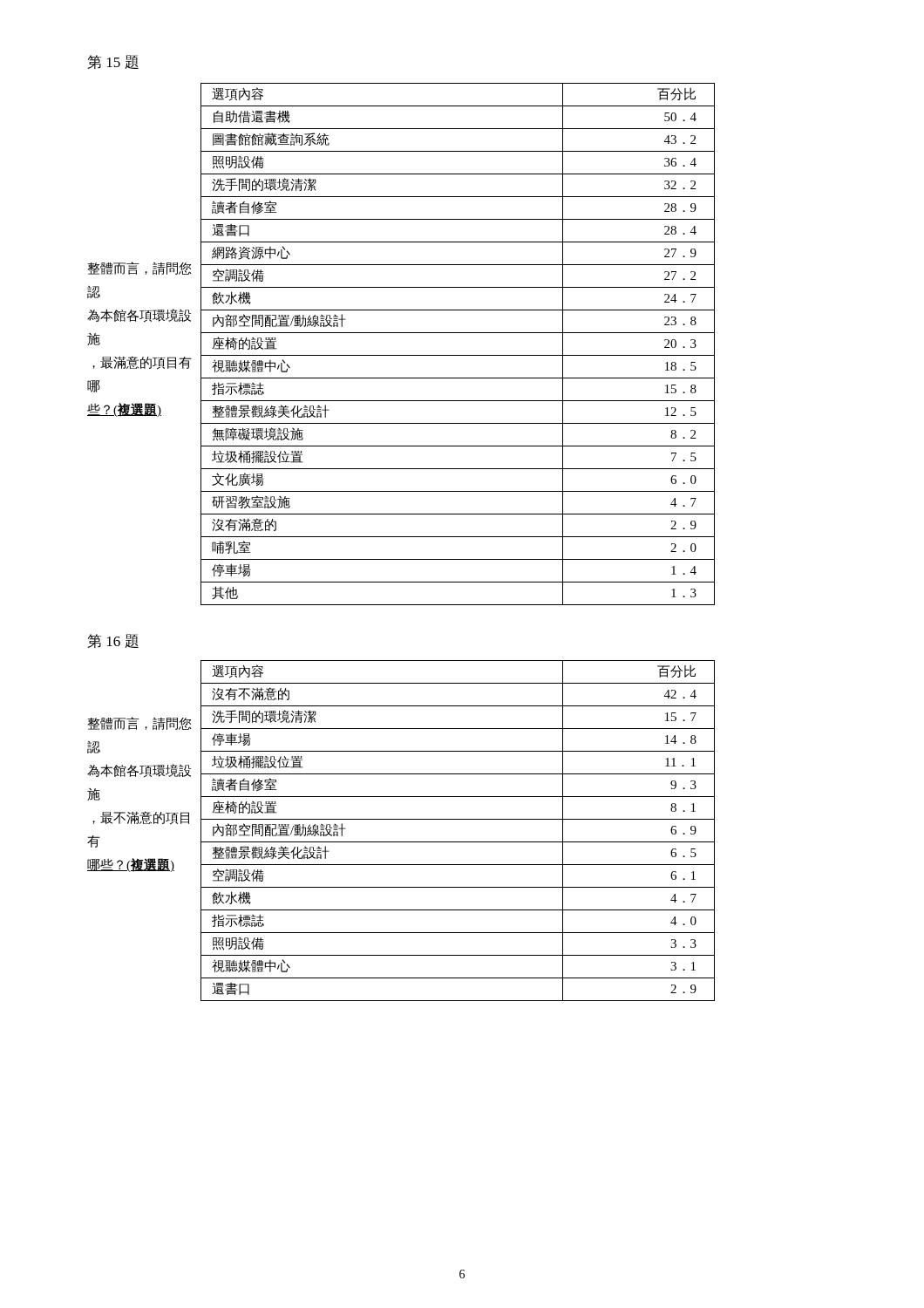Viewport: 924px width, 1308px height.
Task: Find "第 16 題" on this page
Action: click(113, 641)
